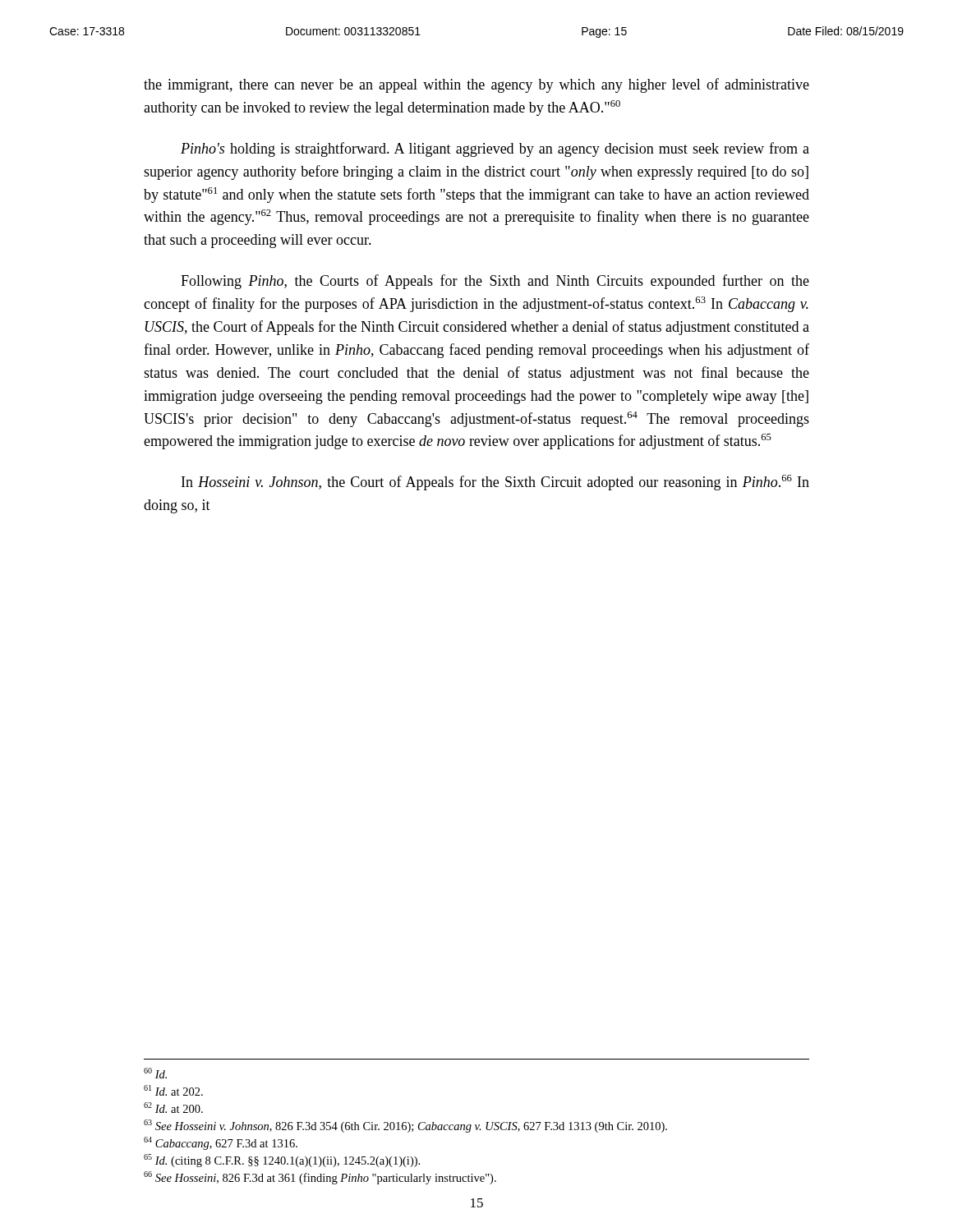Locate the passage starting "61 Id. at 202."
The height and width of the screenshot is (1232, 953).
pyautogui.click(x=174, y=1091)
